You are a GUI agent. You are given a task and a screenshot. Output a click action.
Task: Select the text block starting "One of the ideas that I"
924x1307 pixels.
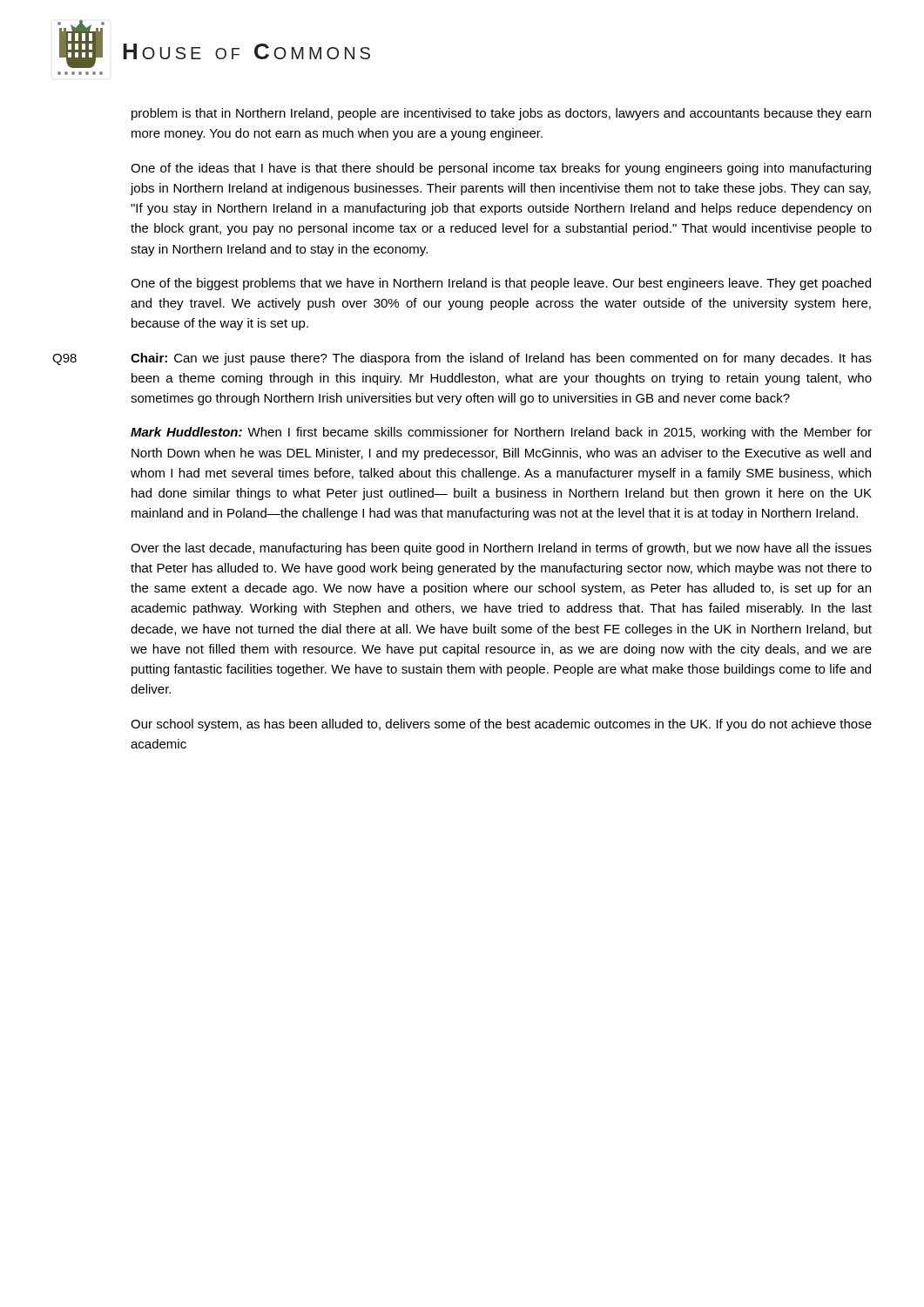(501, 208)
